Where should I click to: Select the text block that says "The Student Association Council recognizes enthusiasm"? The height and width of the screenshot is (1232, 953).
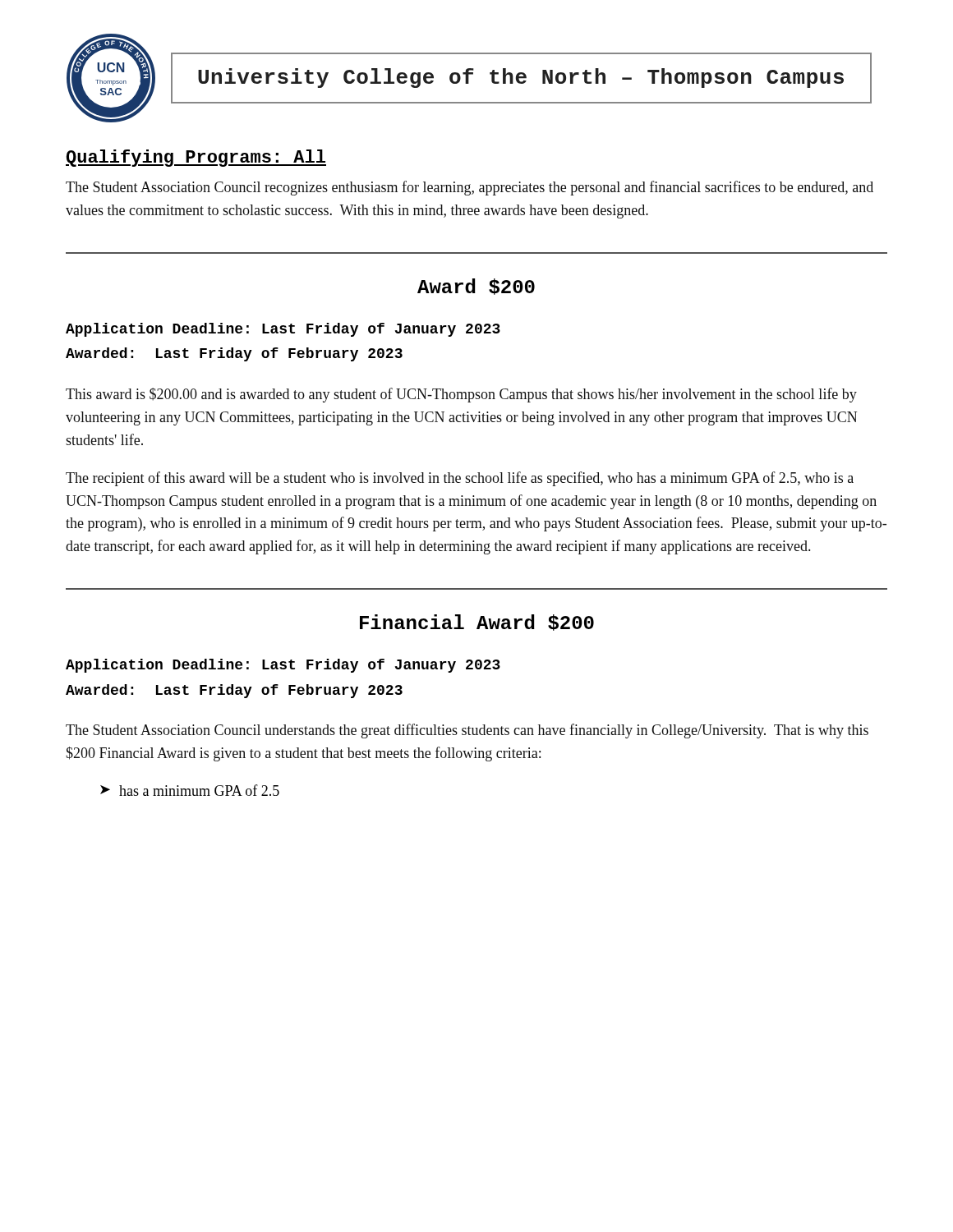pos(470,199)
